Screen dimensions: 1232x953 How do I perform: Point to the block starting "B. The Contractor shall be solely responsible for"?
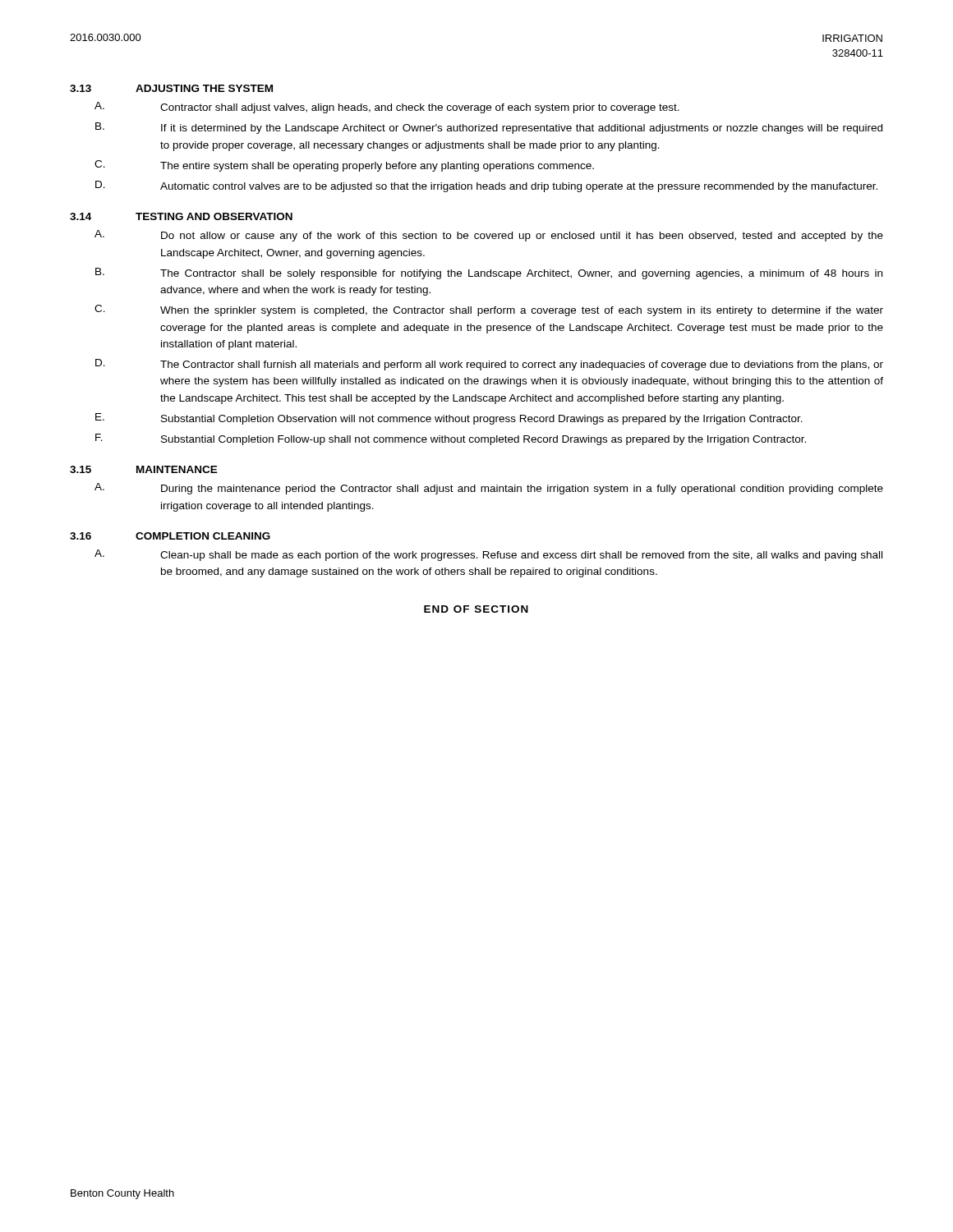(476, 282)
